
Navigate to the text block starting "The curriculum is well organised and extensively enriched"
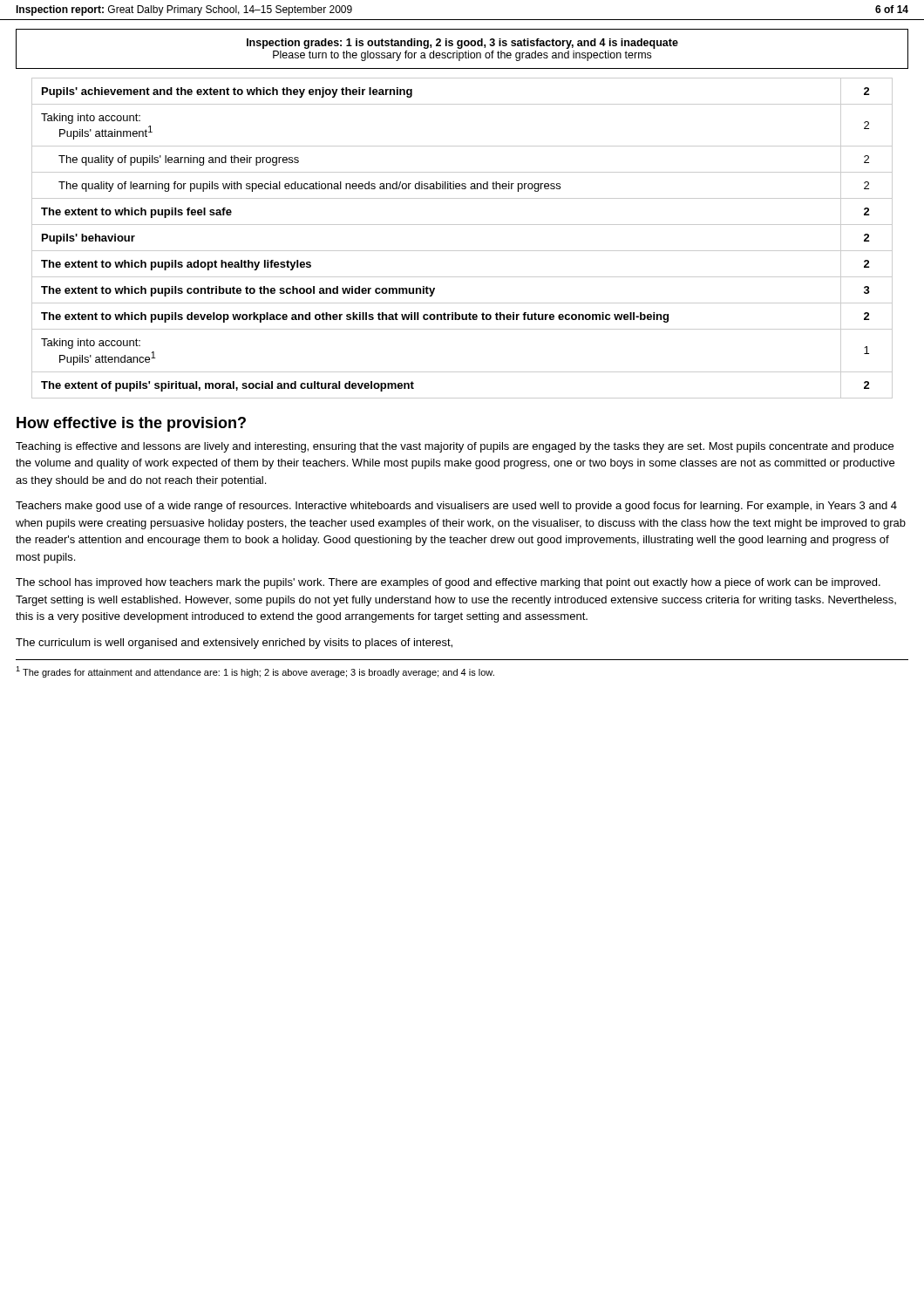pos(235,642)
